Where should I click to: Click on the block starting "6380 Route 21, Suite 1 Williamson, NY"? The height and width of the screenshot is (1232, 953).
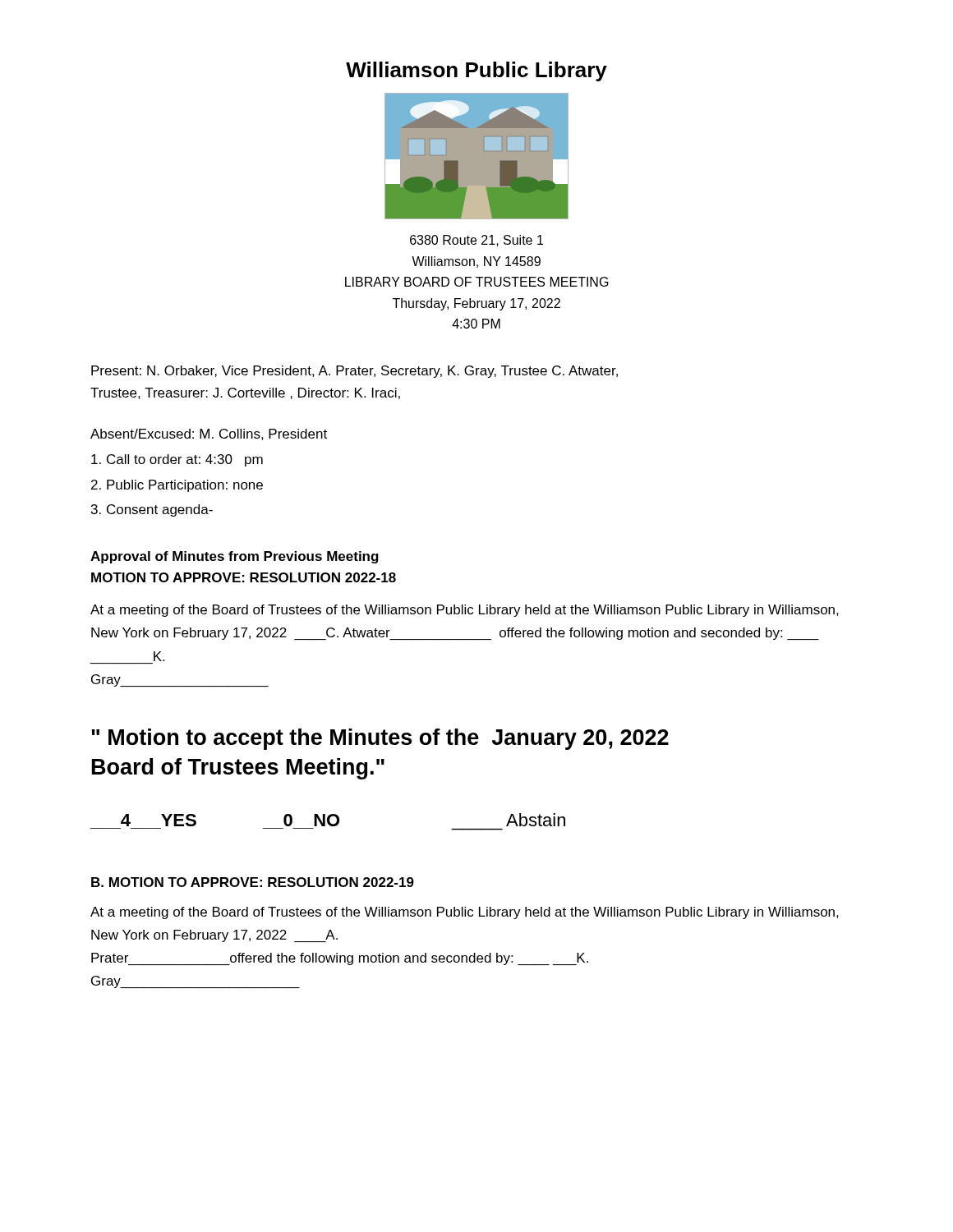click(476, 282)
